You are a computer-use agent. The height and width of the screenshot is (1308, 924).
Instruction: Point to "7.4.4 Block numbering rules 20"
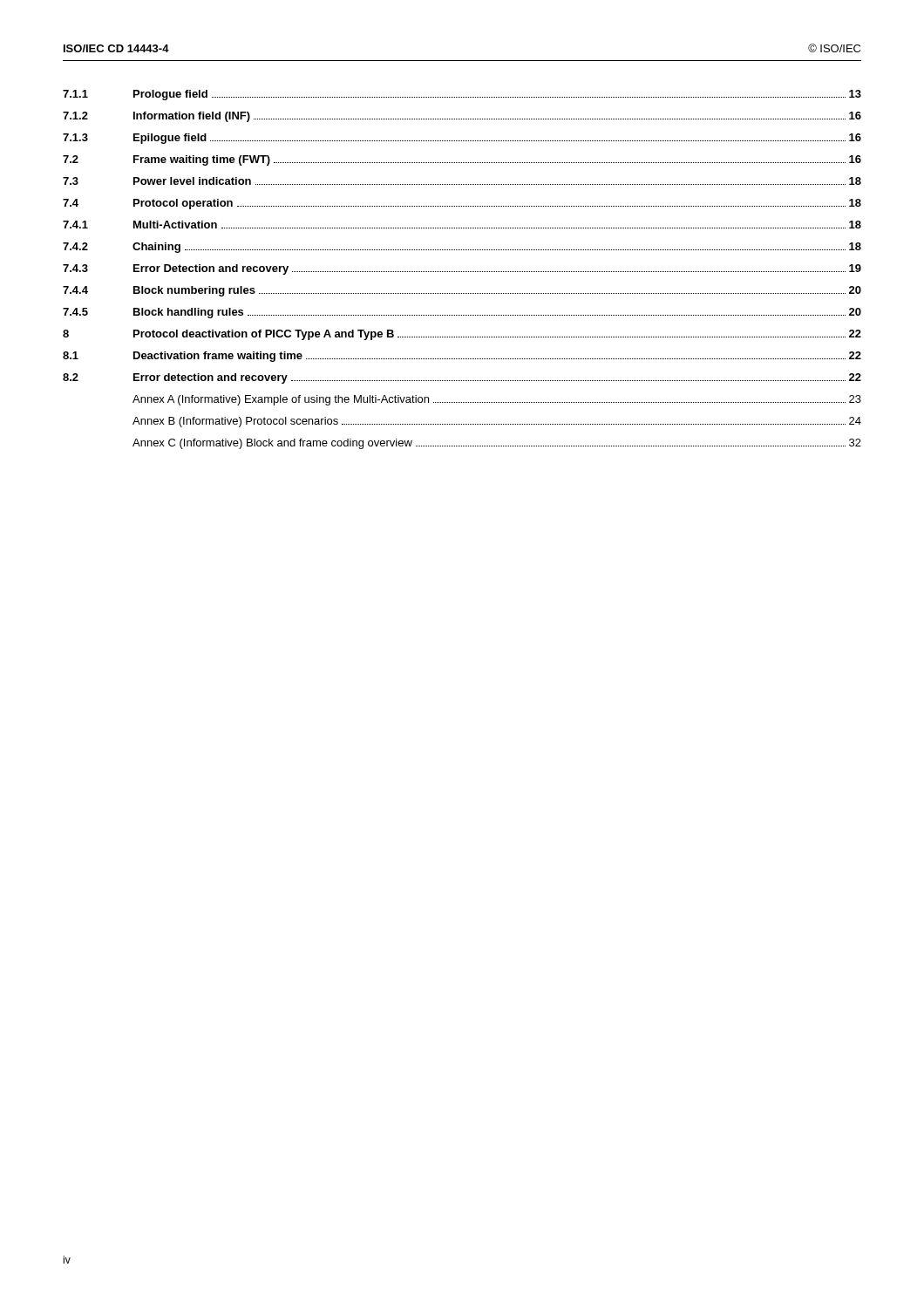tap(462, 290)
